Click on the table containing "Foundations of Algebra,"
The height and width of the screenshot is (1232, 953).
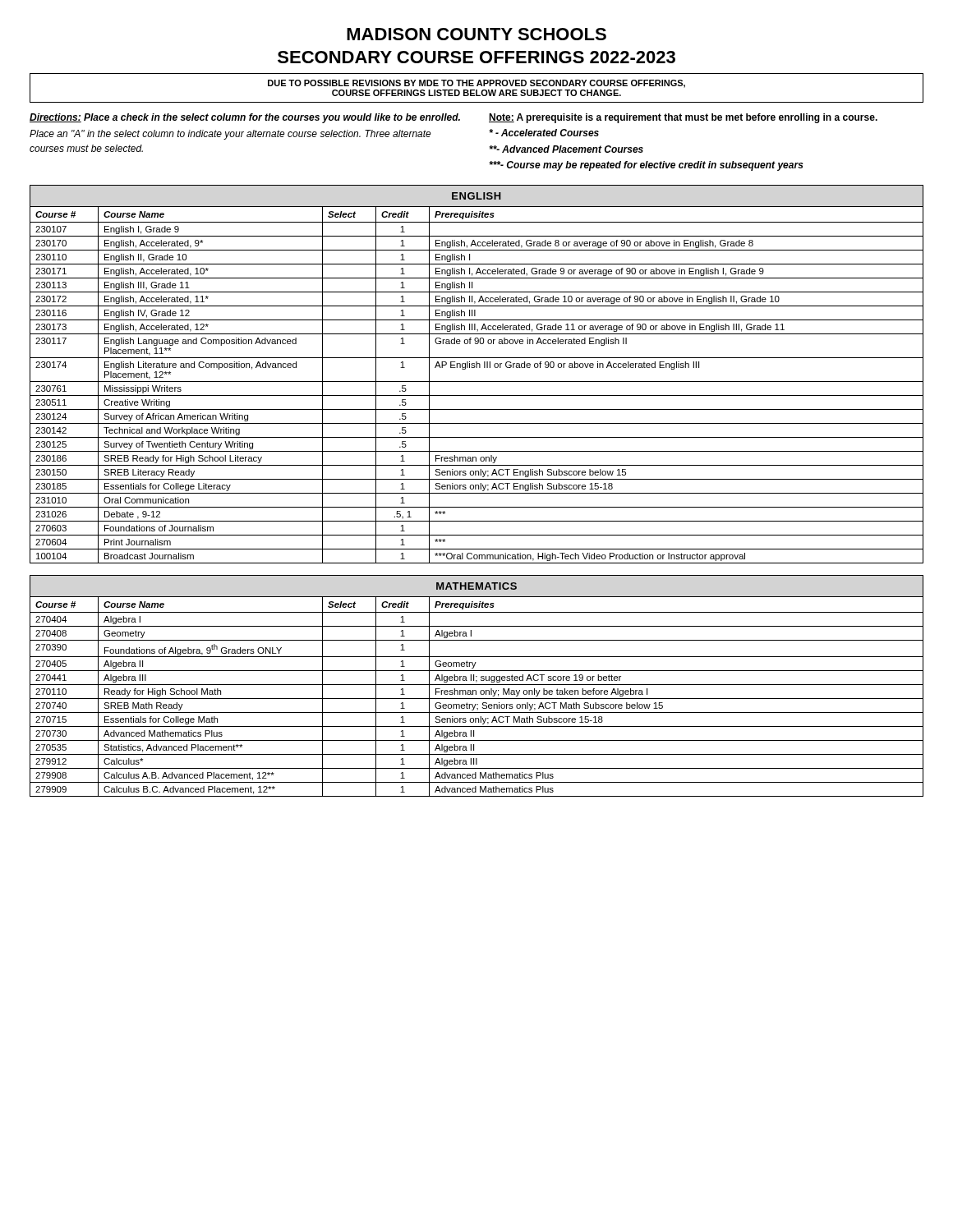(x=476, y=686)
